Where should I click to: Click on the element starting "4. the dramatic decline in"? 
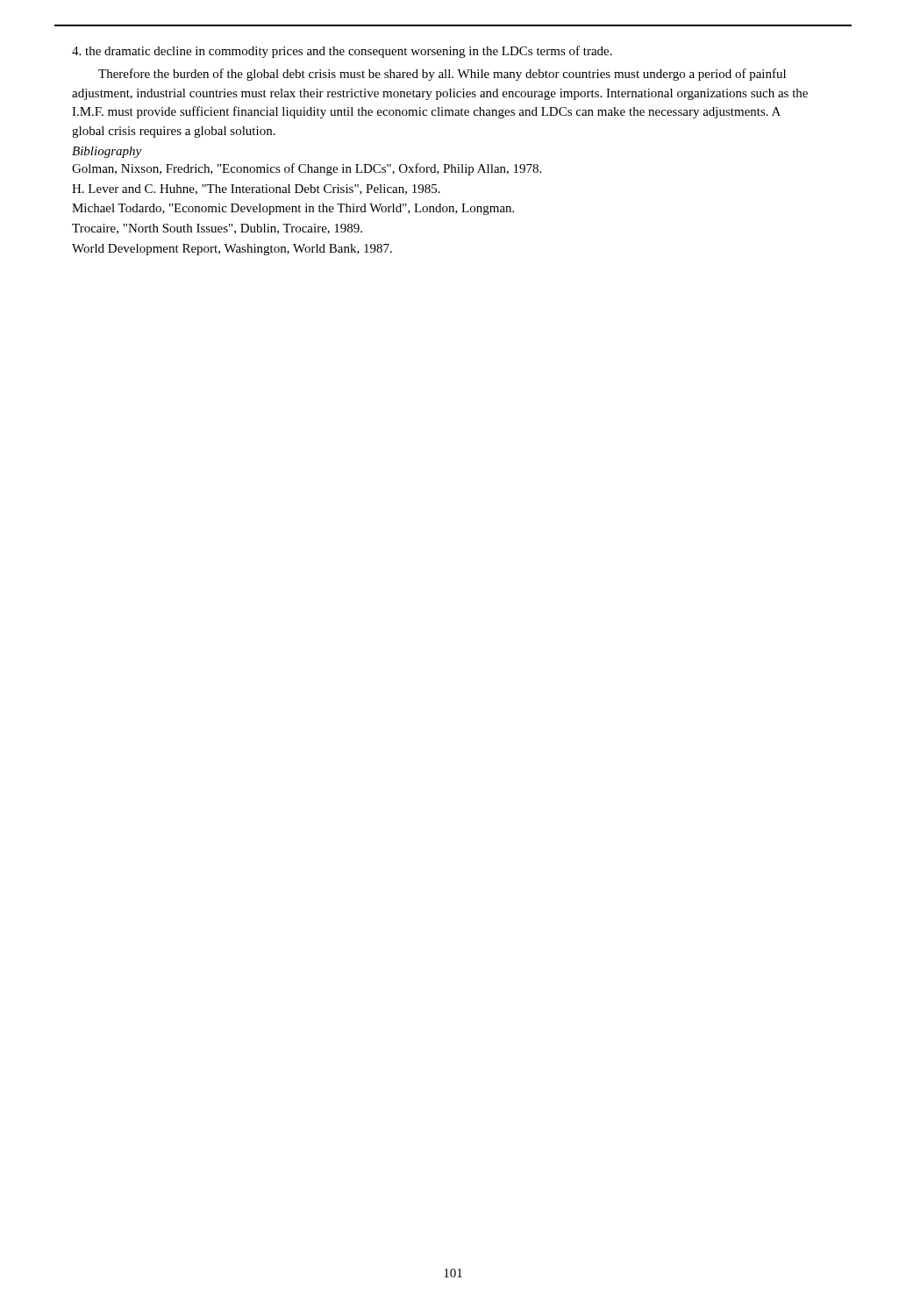342,51
